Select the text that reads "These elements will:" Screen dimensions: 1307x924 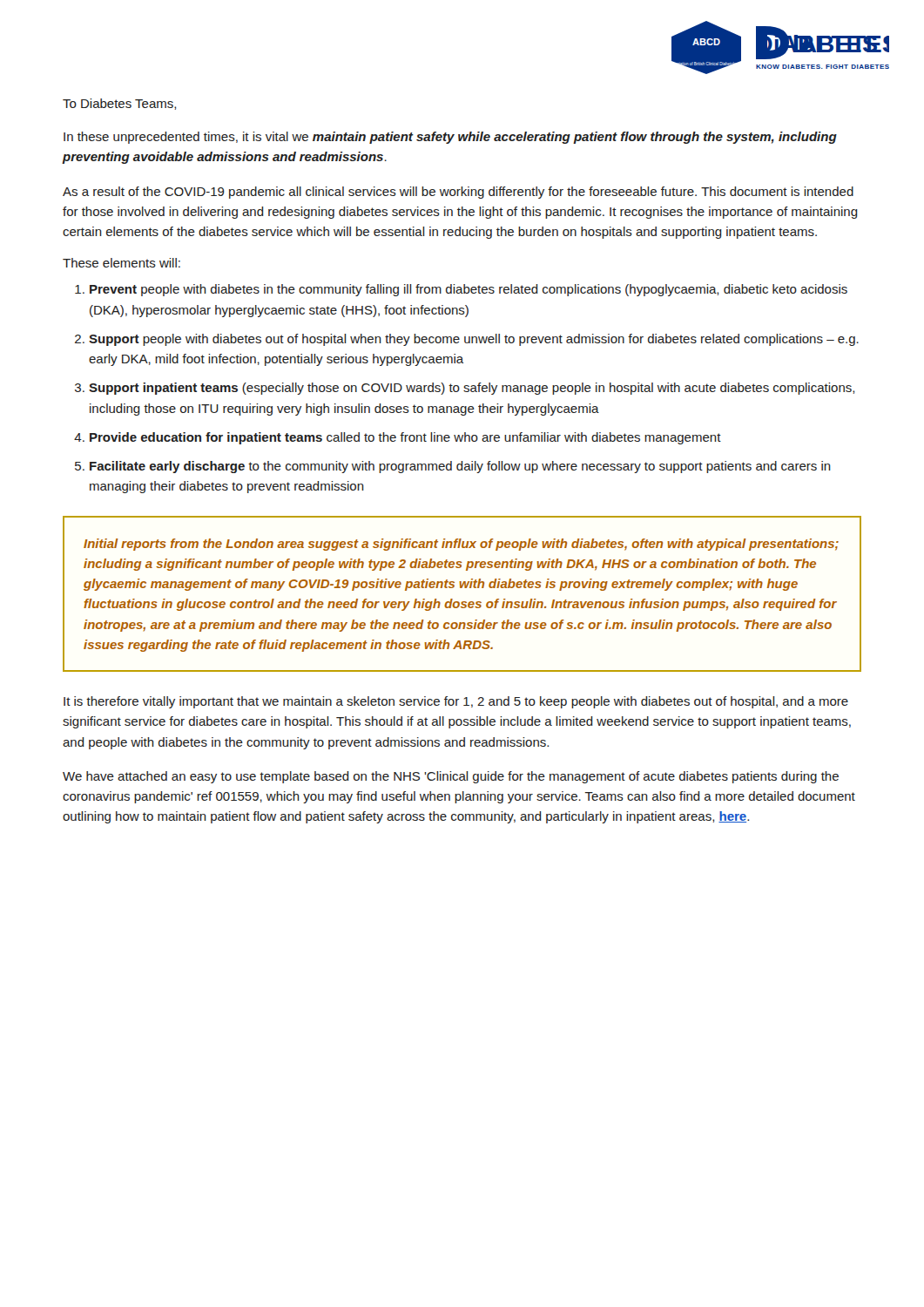click(x=122, y=263)
